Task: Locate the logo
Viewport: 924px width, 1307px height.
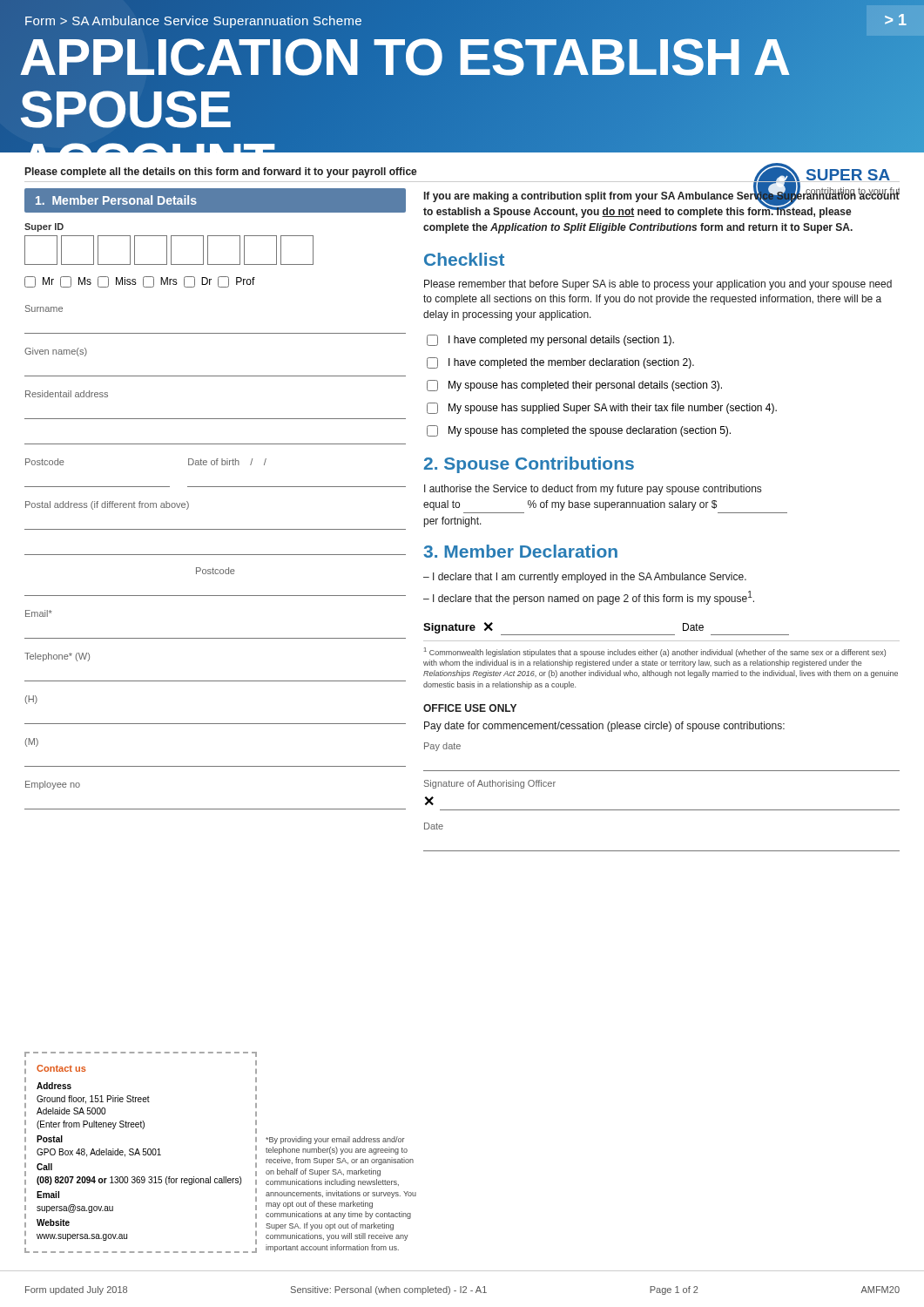Action: (826, 186)
